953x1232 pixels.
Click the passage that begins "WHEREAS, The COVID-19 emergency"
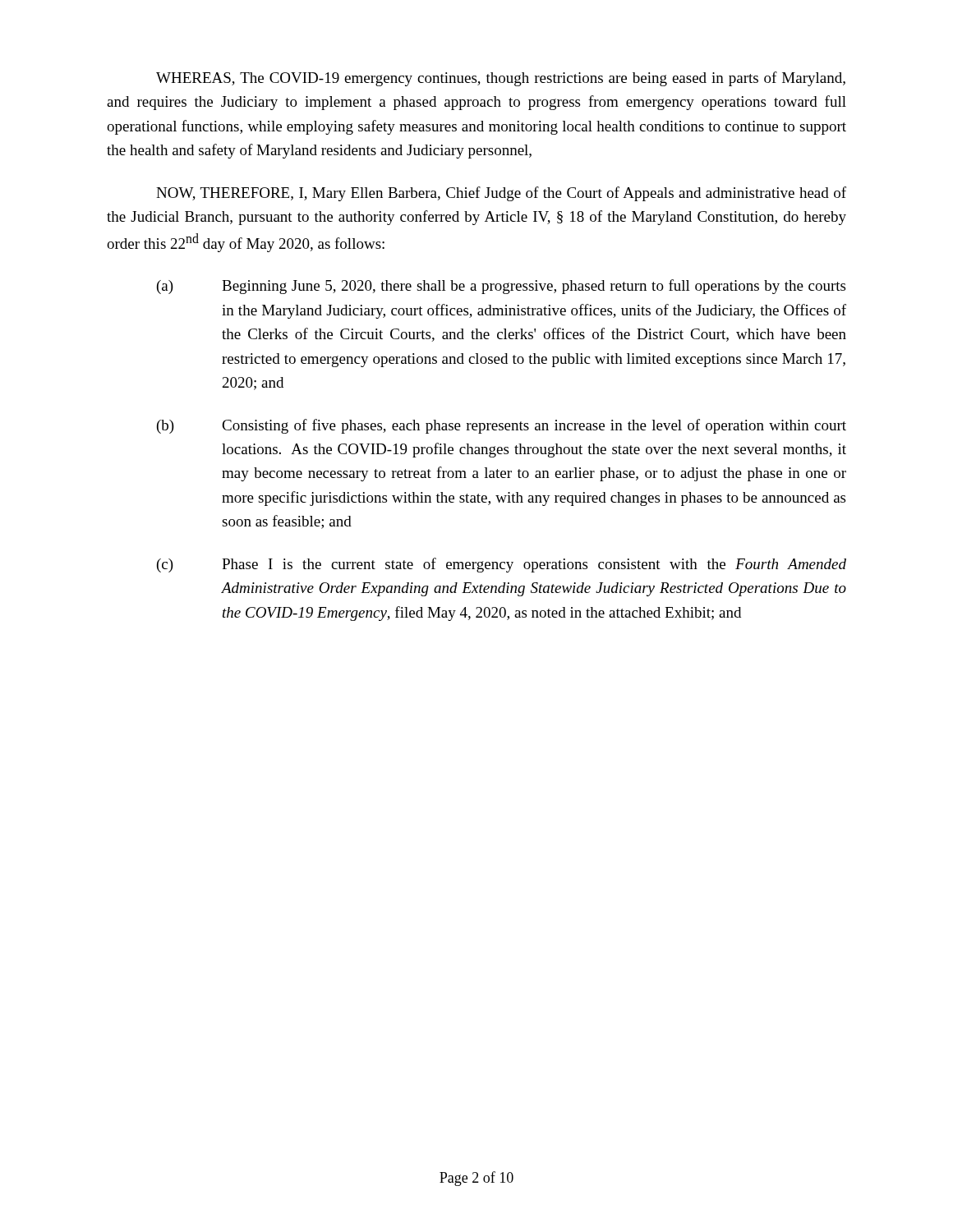[476, 114]
